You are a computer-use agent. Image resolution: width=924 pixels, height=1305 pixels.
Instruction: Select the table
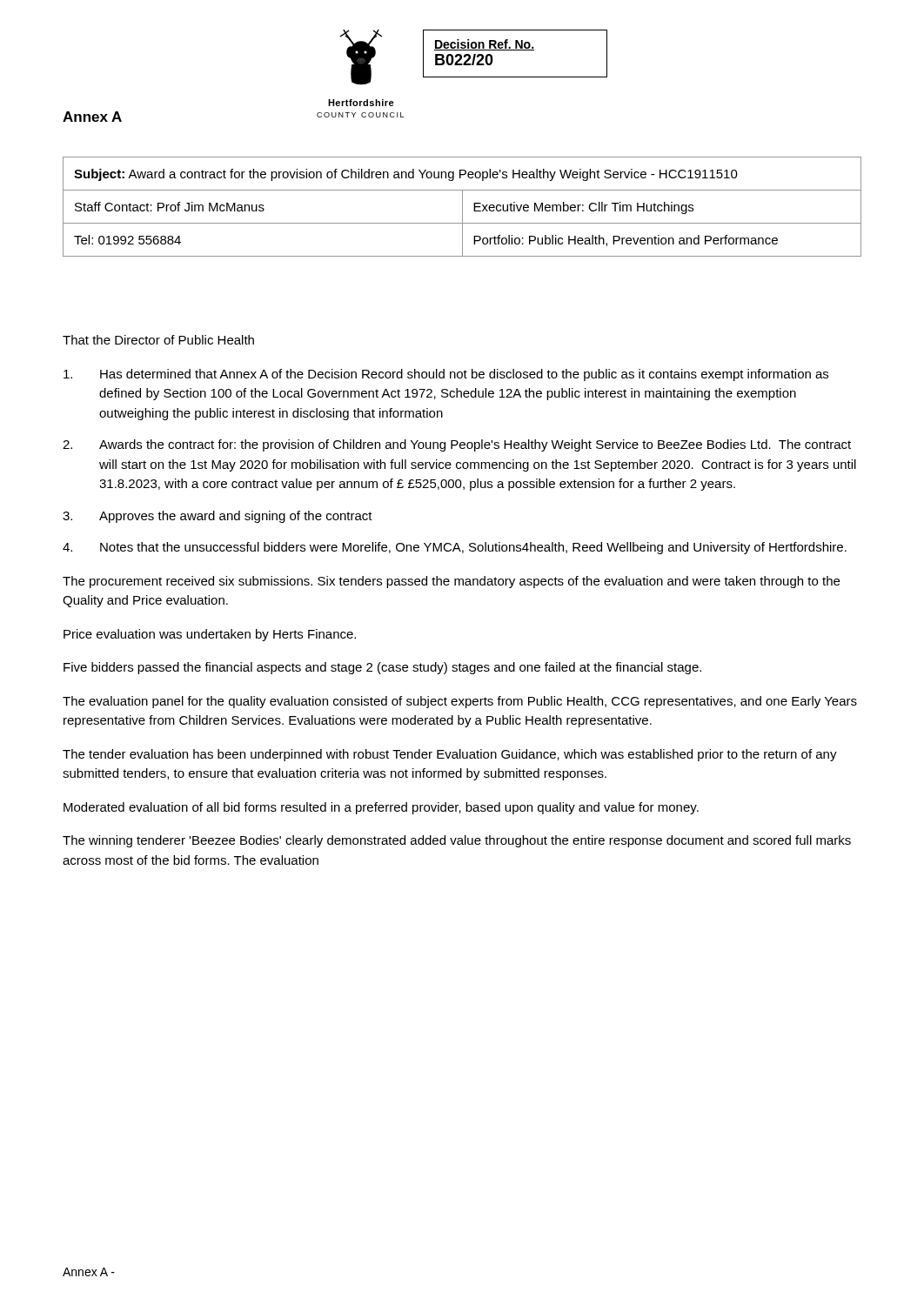[x=462, y=207]
